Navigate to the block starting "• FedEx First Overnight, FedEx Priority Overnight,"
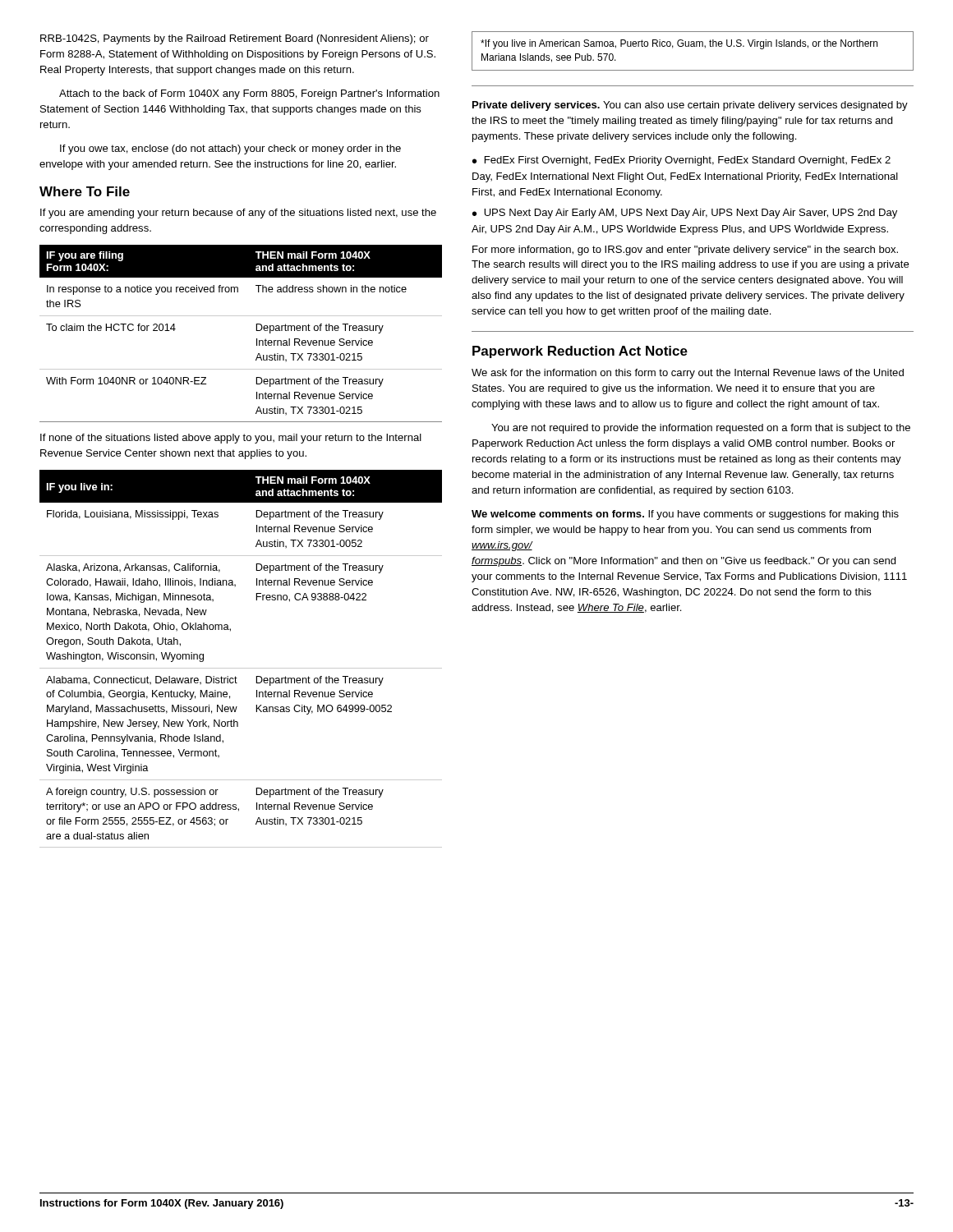 (x=685, y=175)
